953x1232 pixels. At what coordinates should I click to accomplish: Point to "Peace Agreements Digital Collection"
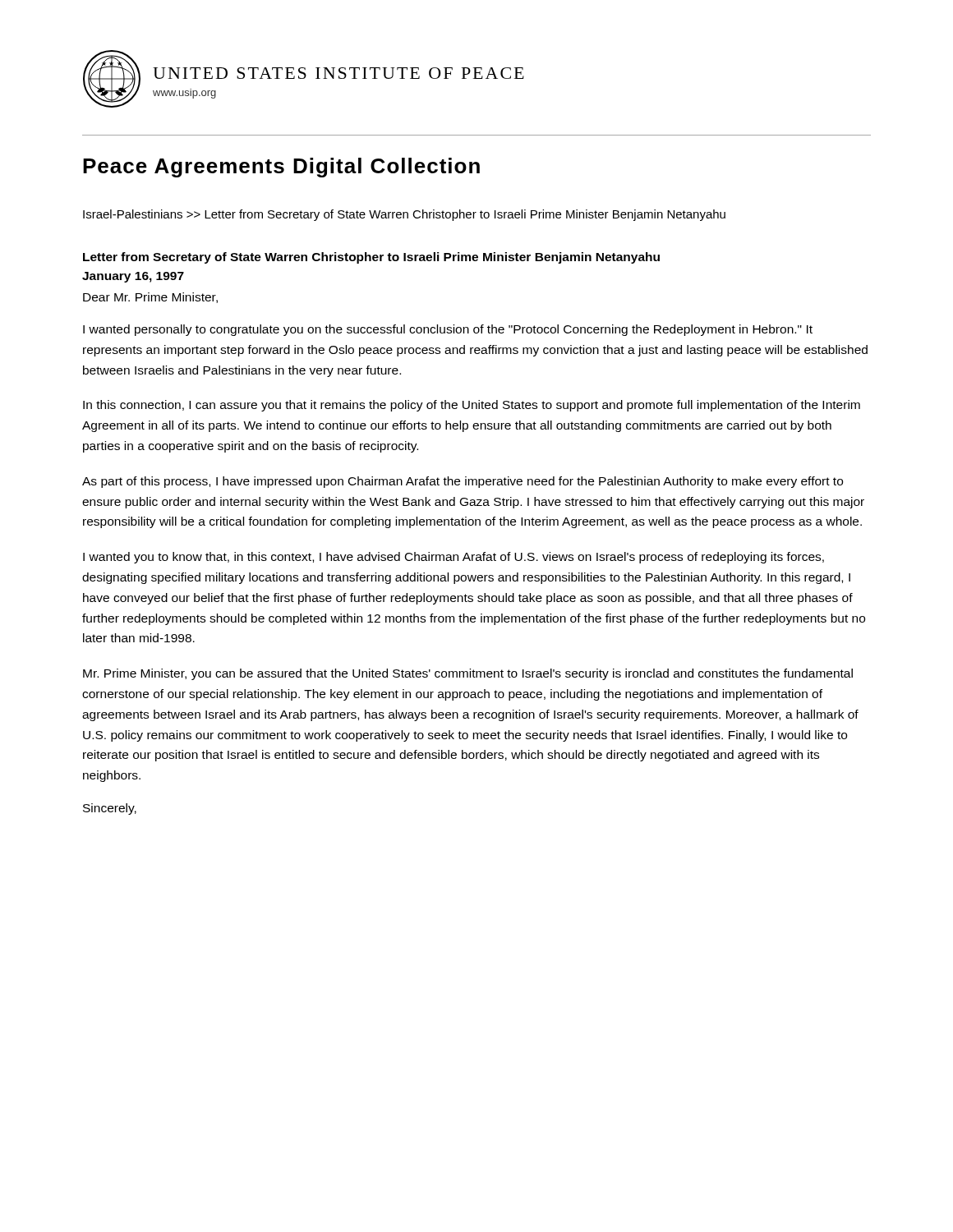point(282,166)
